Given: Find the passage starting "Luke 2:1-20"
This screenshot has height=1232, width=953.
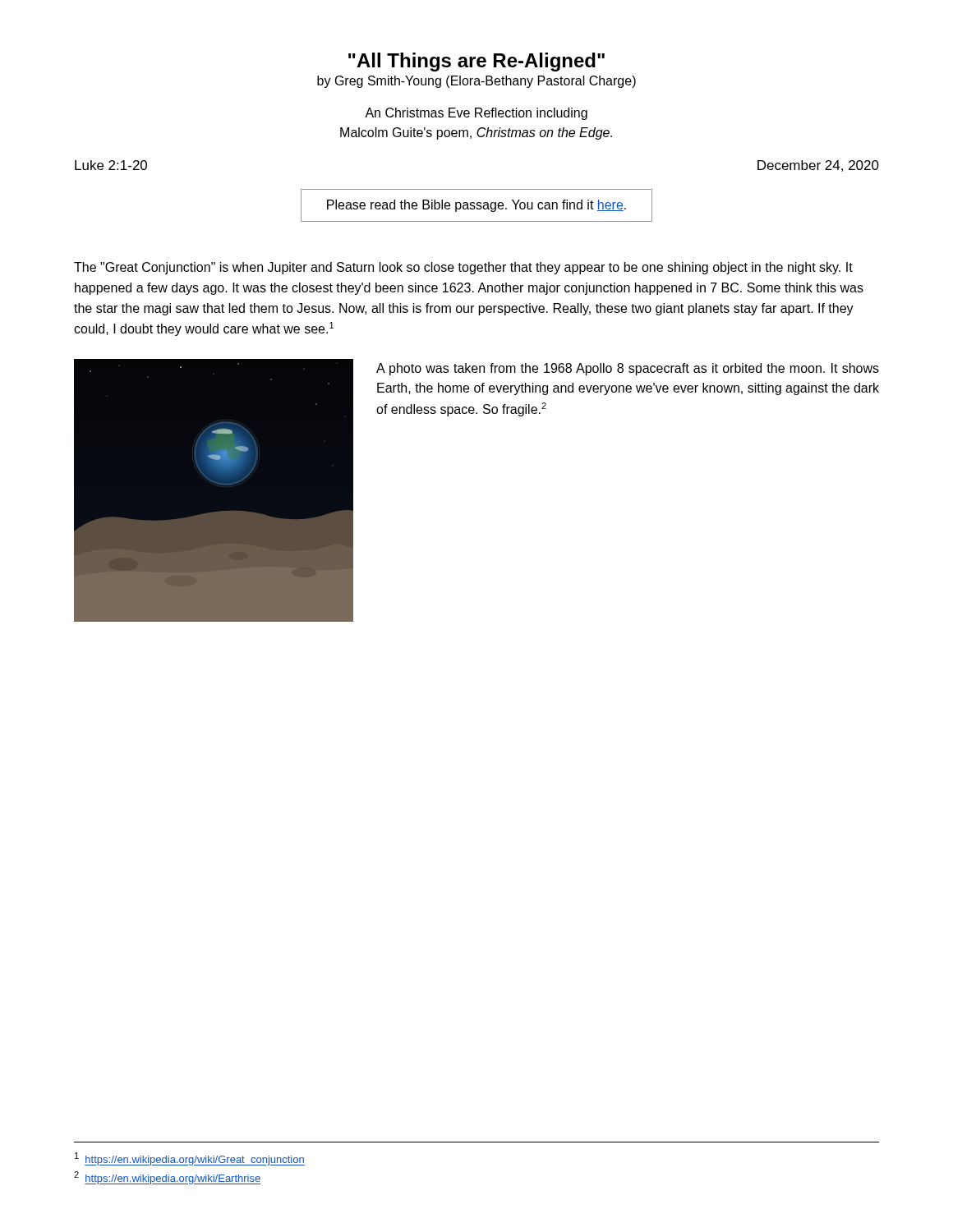Looking at the screenshot, I should point(111,166).
